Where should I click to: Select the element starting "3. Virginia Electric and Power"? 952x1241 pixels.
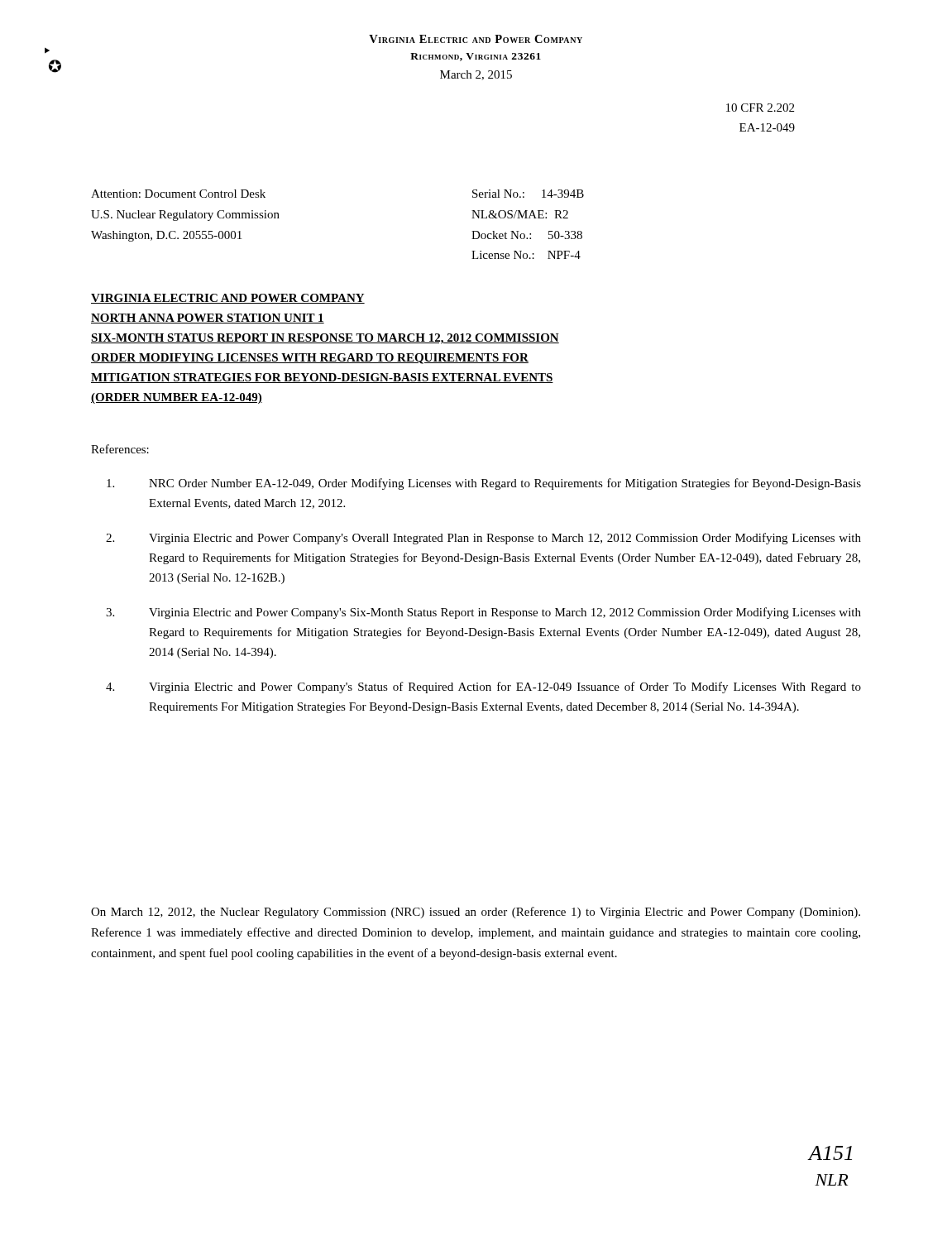coord(476,632)
